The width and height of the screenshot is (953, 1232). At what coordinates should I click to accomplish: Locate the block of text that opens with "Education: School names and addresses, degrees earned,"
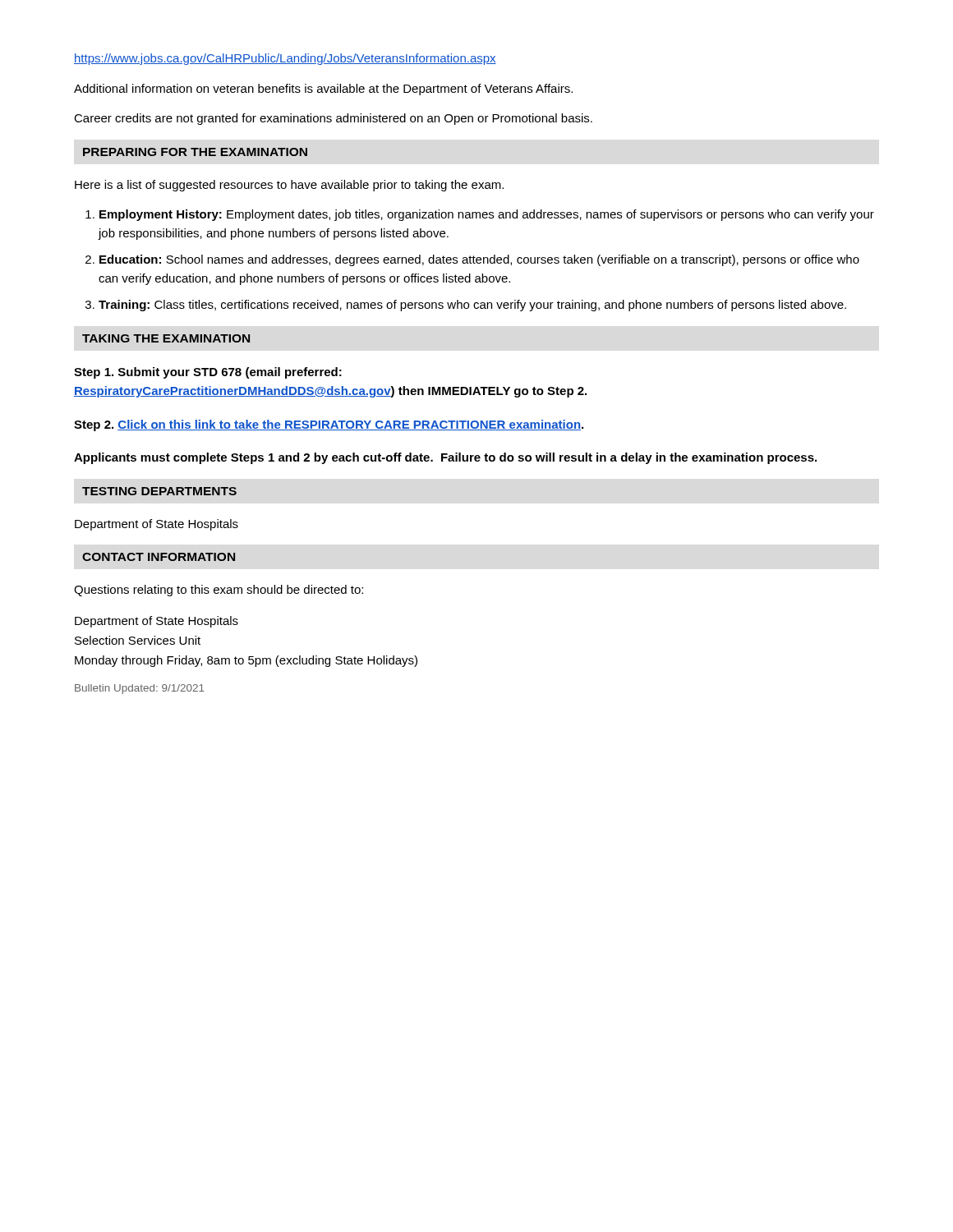click(x=479, y=268)
